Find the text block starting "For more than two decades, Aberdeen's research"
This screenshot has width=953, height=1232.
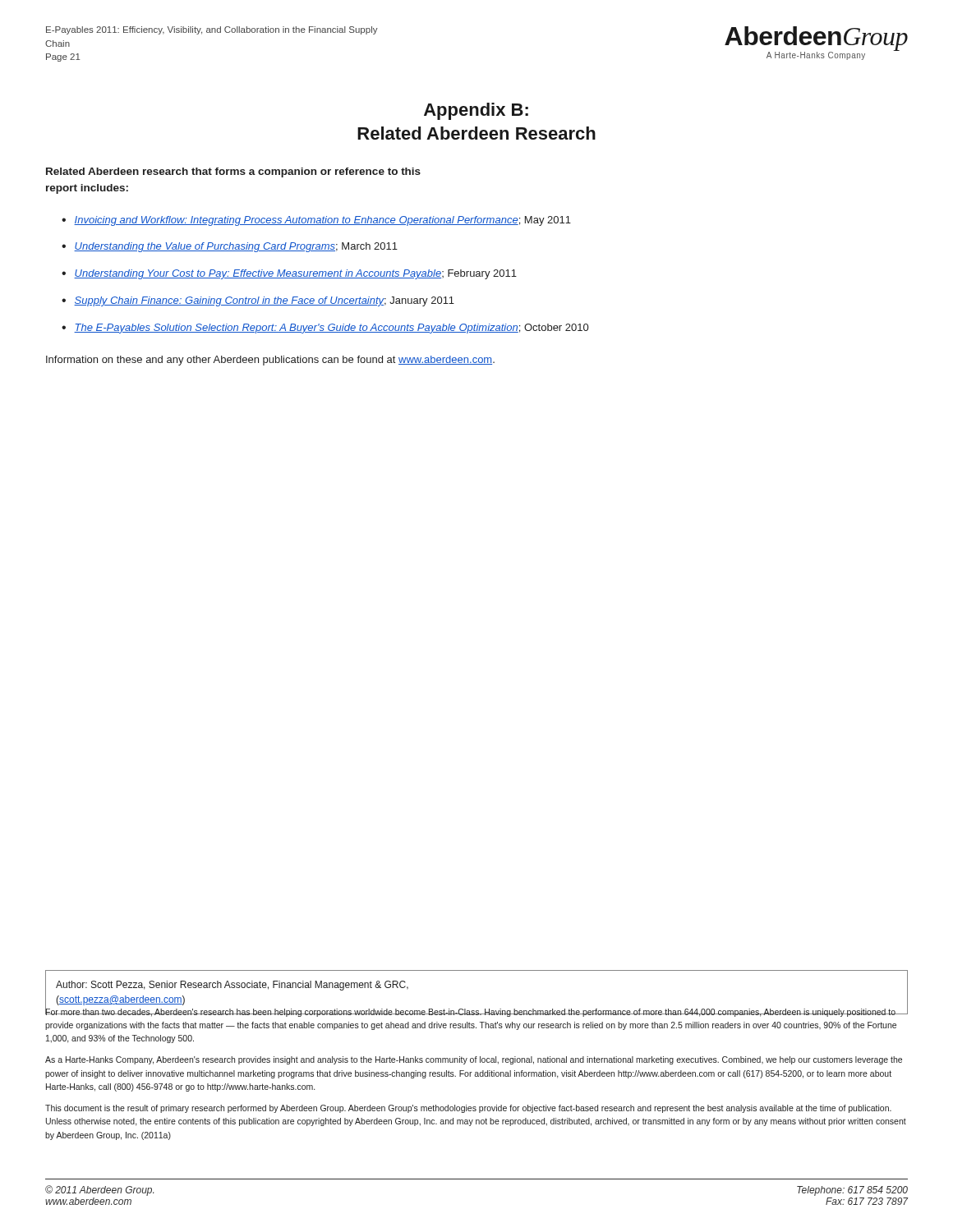(476, 1025)
